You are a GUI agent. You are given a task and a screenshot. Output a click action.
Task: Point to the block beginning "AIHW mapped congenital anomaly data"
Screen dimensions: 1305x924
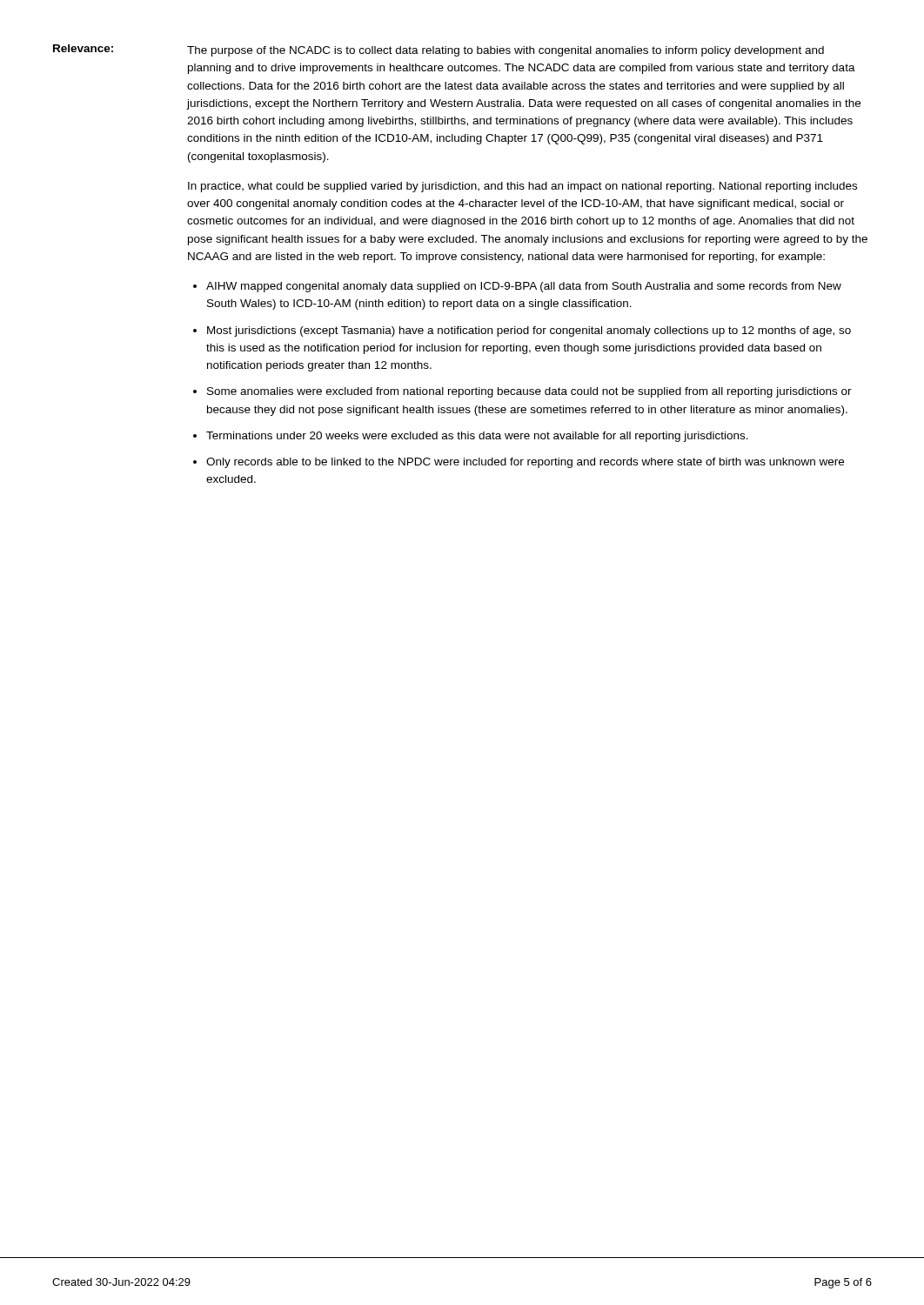[x=524, y=295]
